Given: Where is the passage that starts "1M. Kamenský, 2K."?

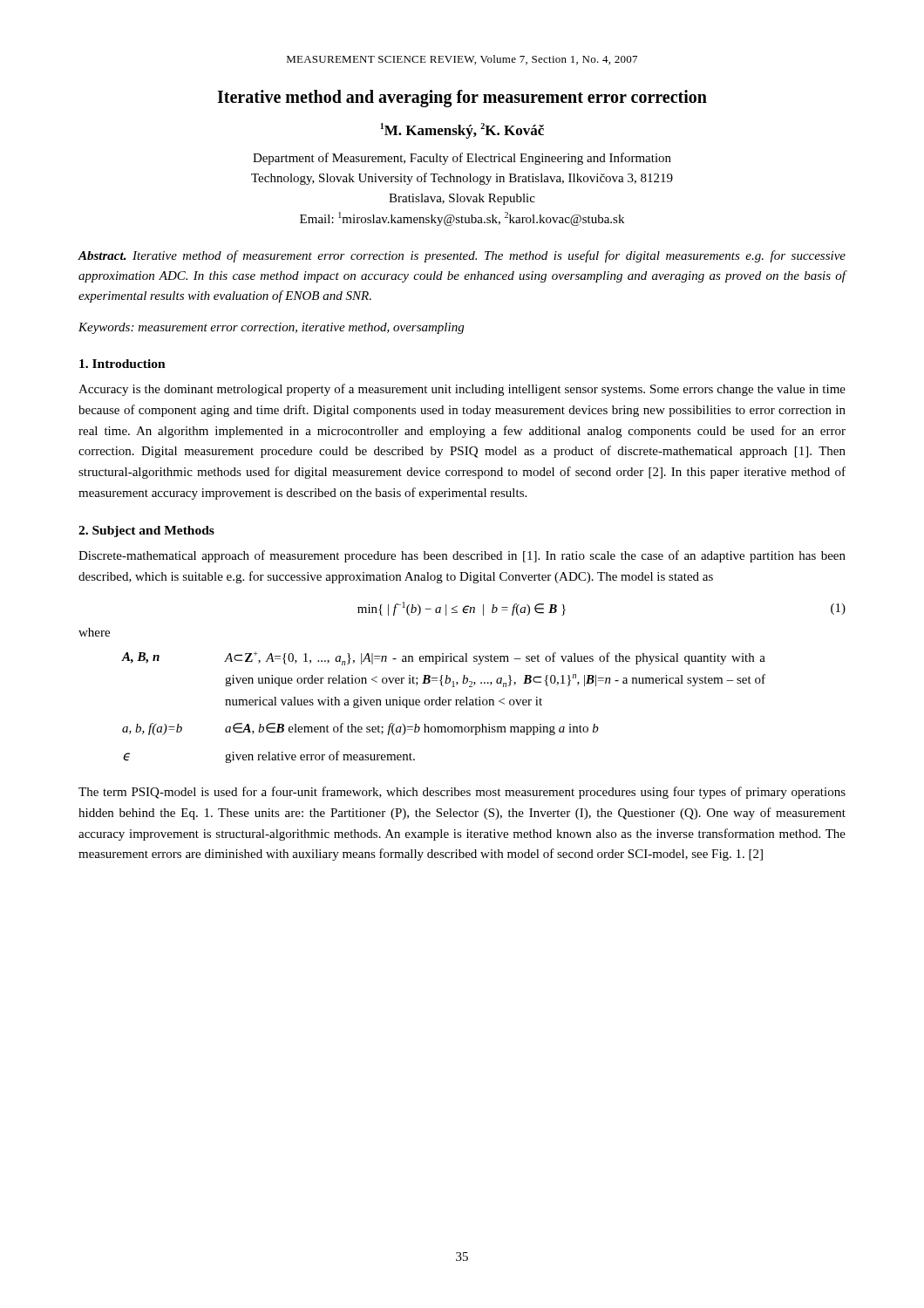Looking at the screenshot, I should [462, 130].
